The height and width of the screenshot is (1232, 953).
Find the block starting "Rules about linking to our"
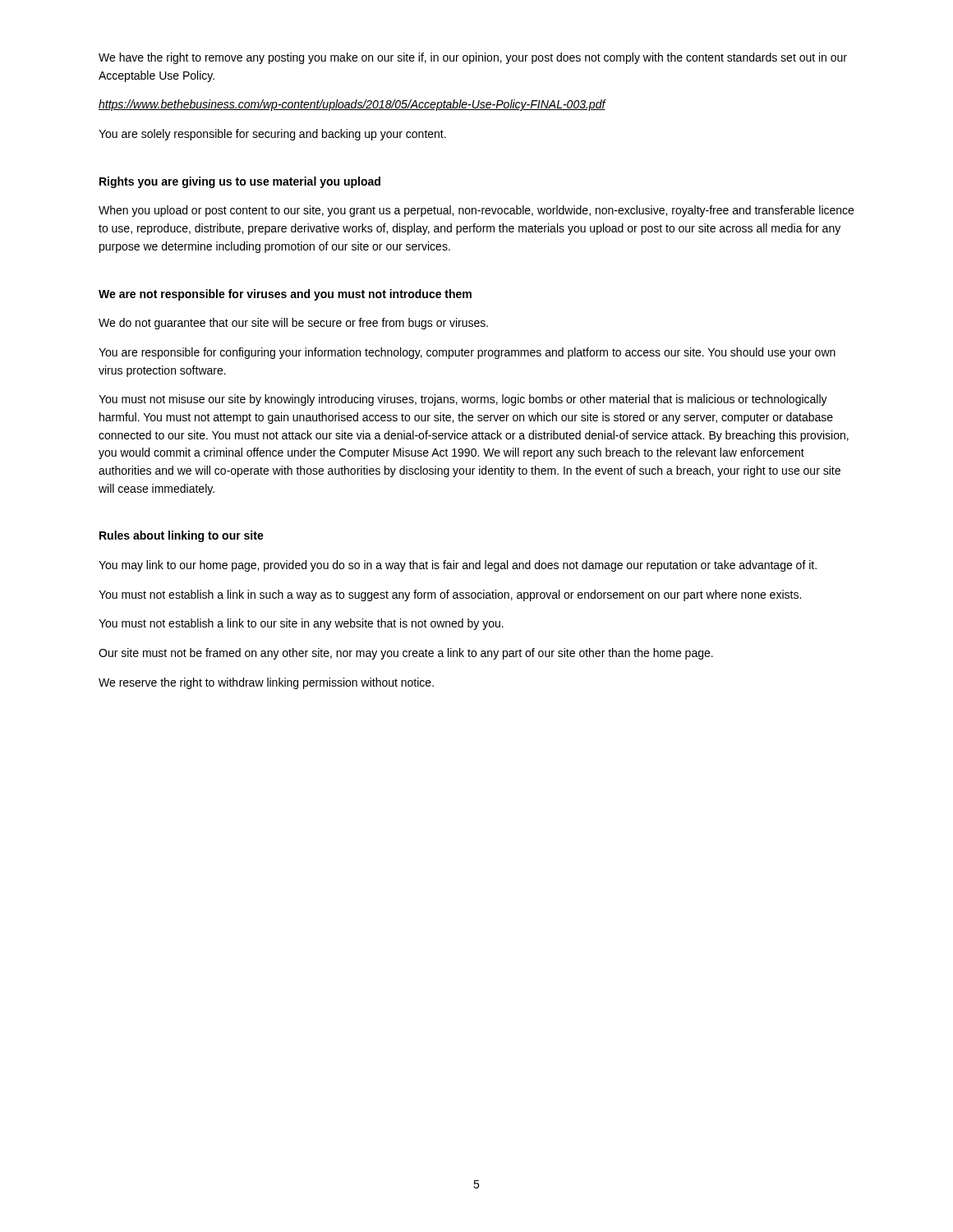tap(181, 536)
